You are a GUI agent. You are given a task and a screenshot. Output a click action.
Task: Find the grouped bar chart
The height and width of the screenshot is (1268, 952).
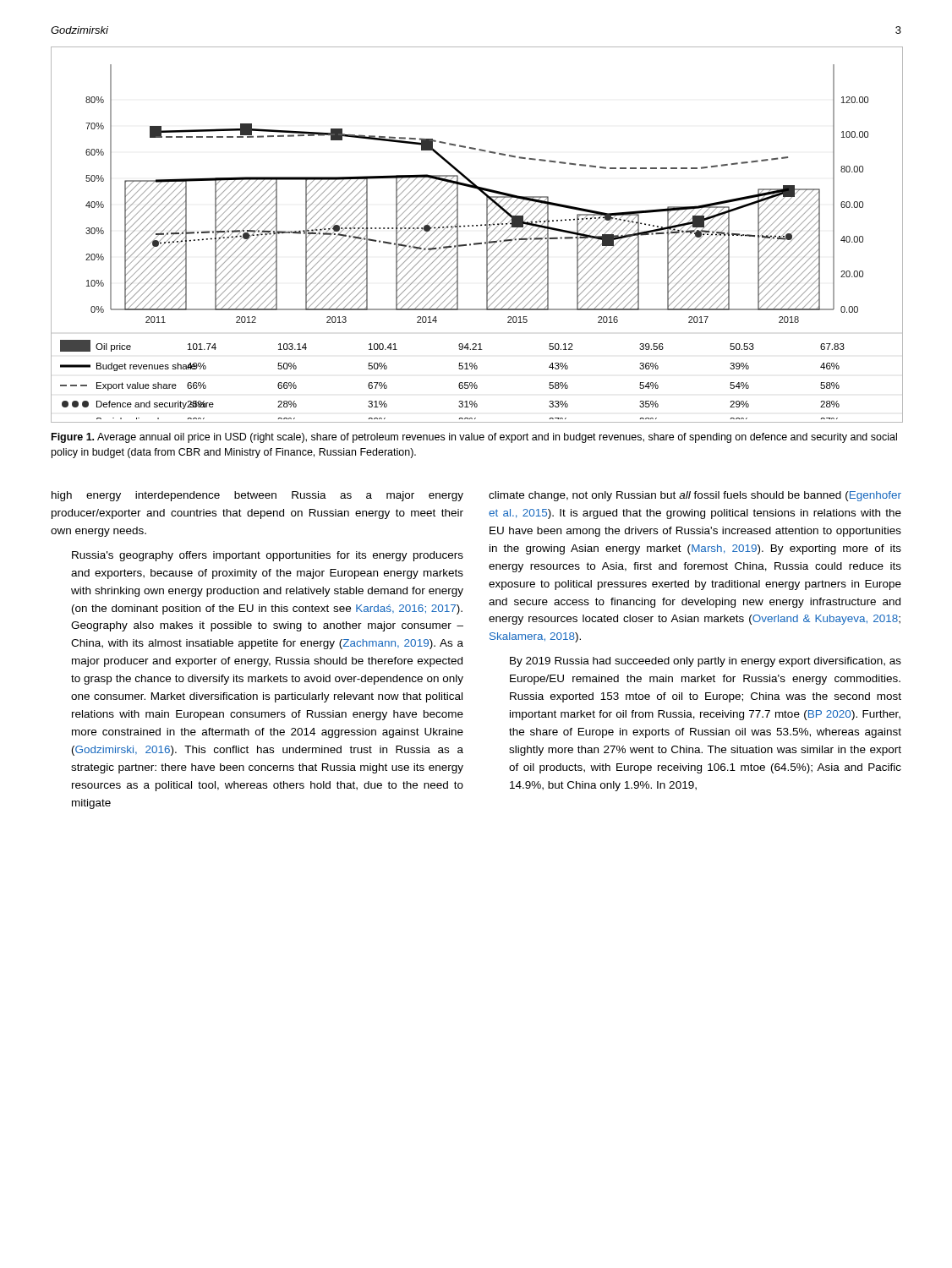click(477, 235)
